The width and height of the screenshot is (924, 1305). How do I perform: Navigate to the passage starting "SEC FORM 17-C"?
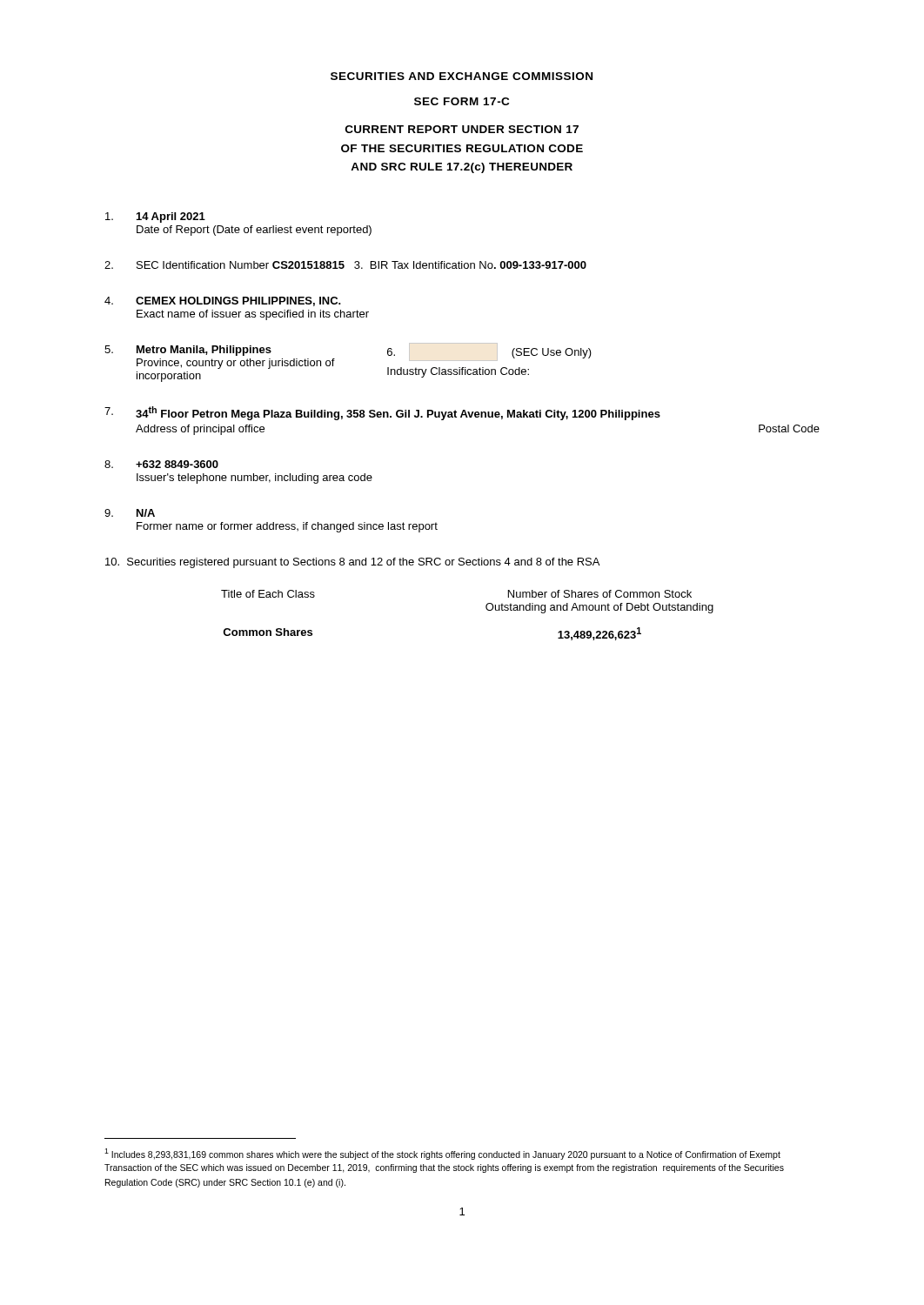(x=462, y=101)
